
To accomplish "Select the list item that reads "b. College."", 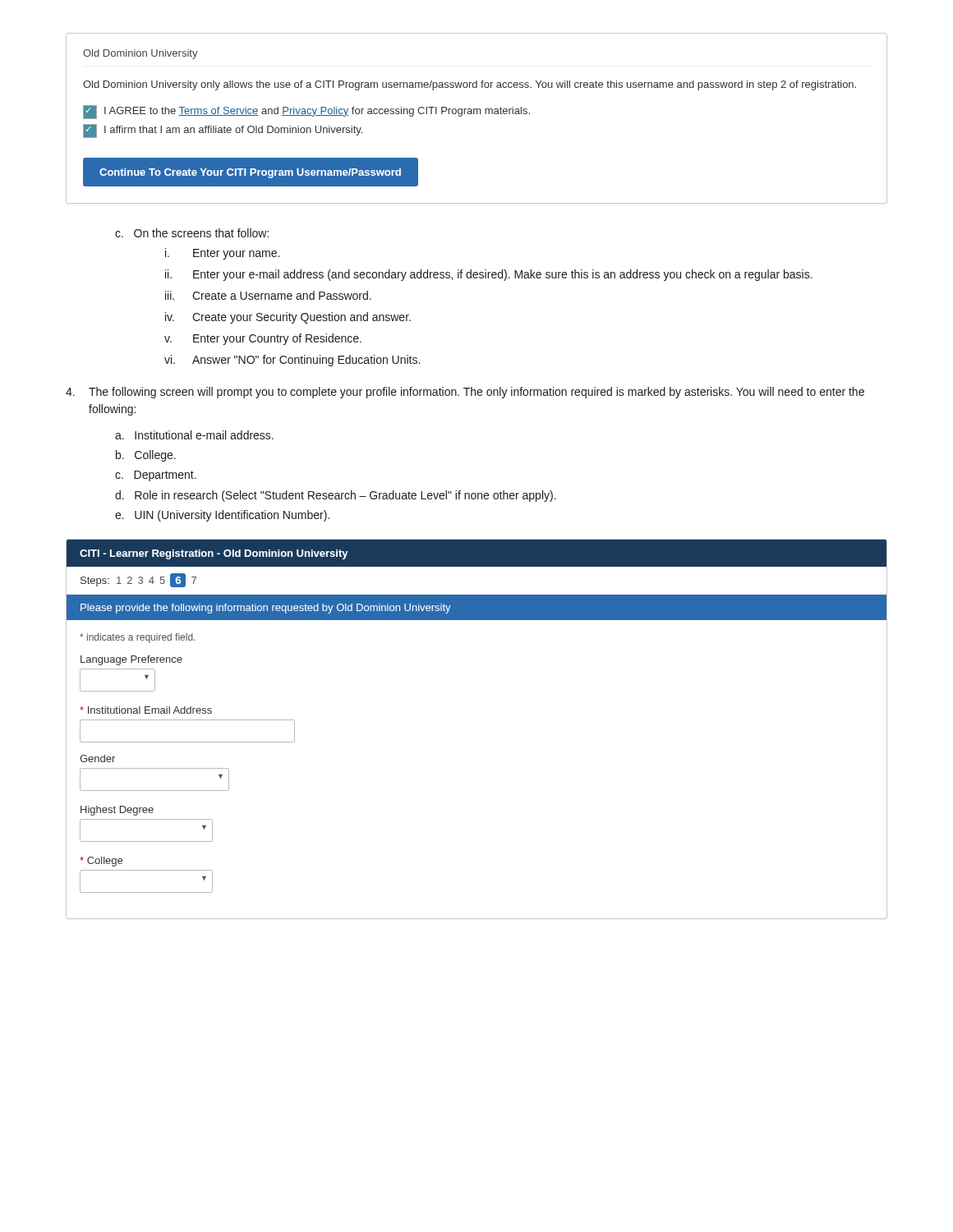I will 146,455.
